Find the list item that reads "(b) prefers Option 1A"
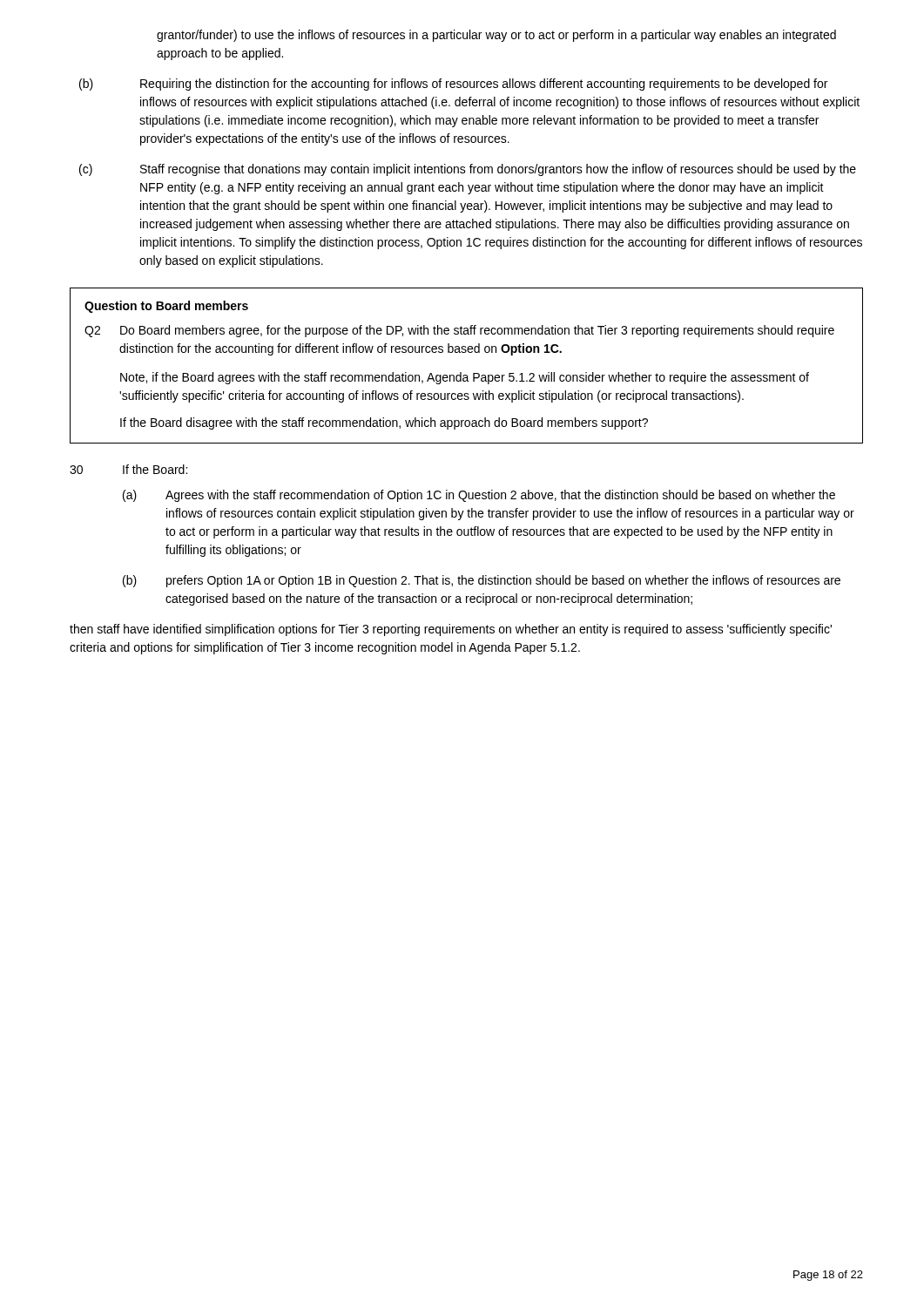 (492, 590)
